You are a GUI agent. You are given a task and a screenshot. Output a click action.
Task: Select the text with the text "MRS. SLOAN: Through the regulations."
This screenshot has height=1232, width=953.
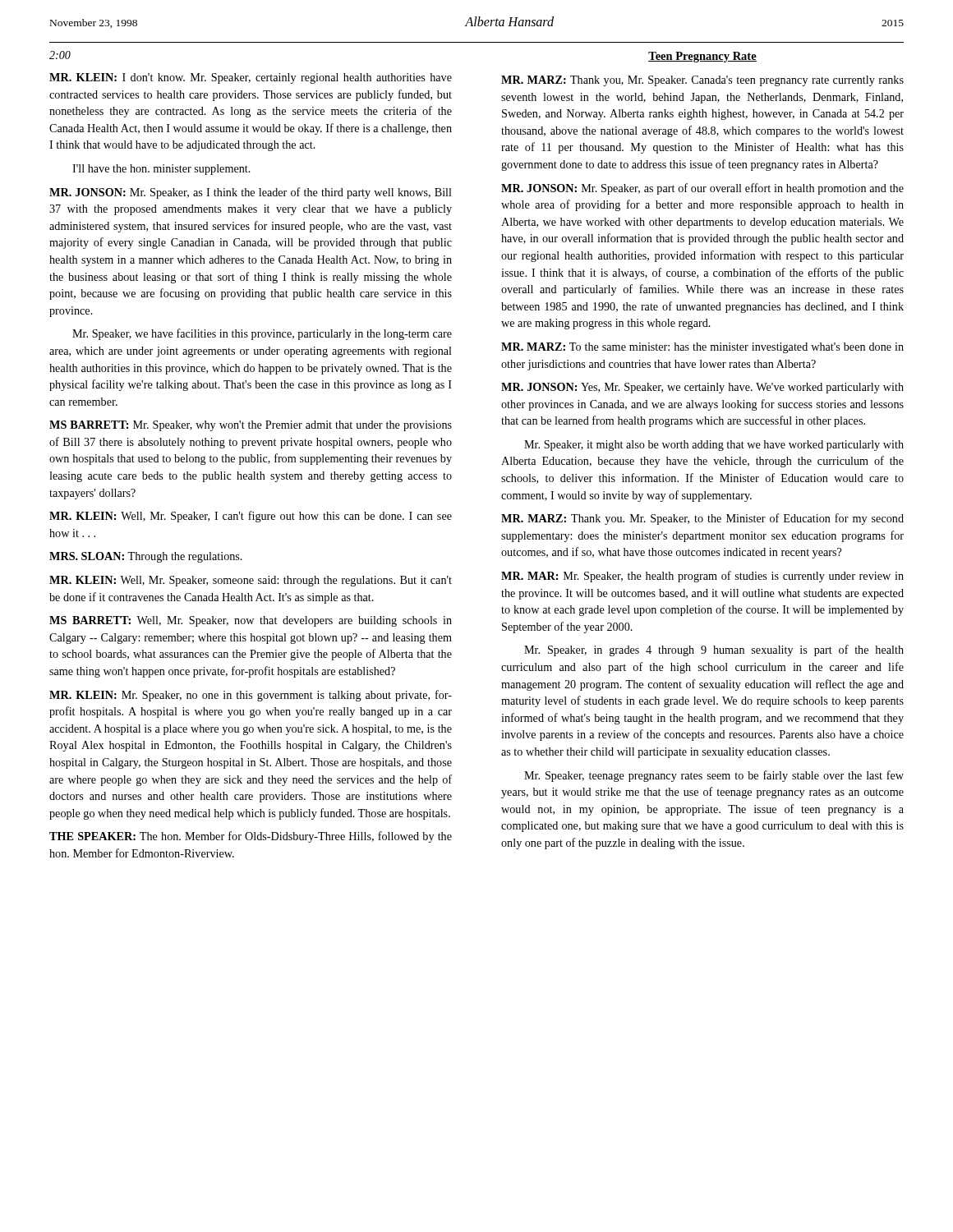(146, 556)
